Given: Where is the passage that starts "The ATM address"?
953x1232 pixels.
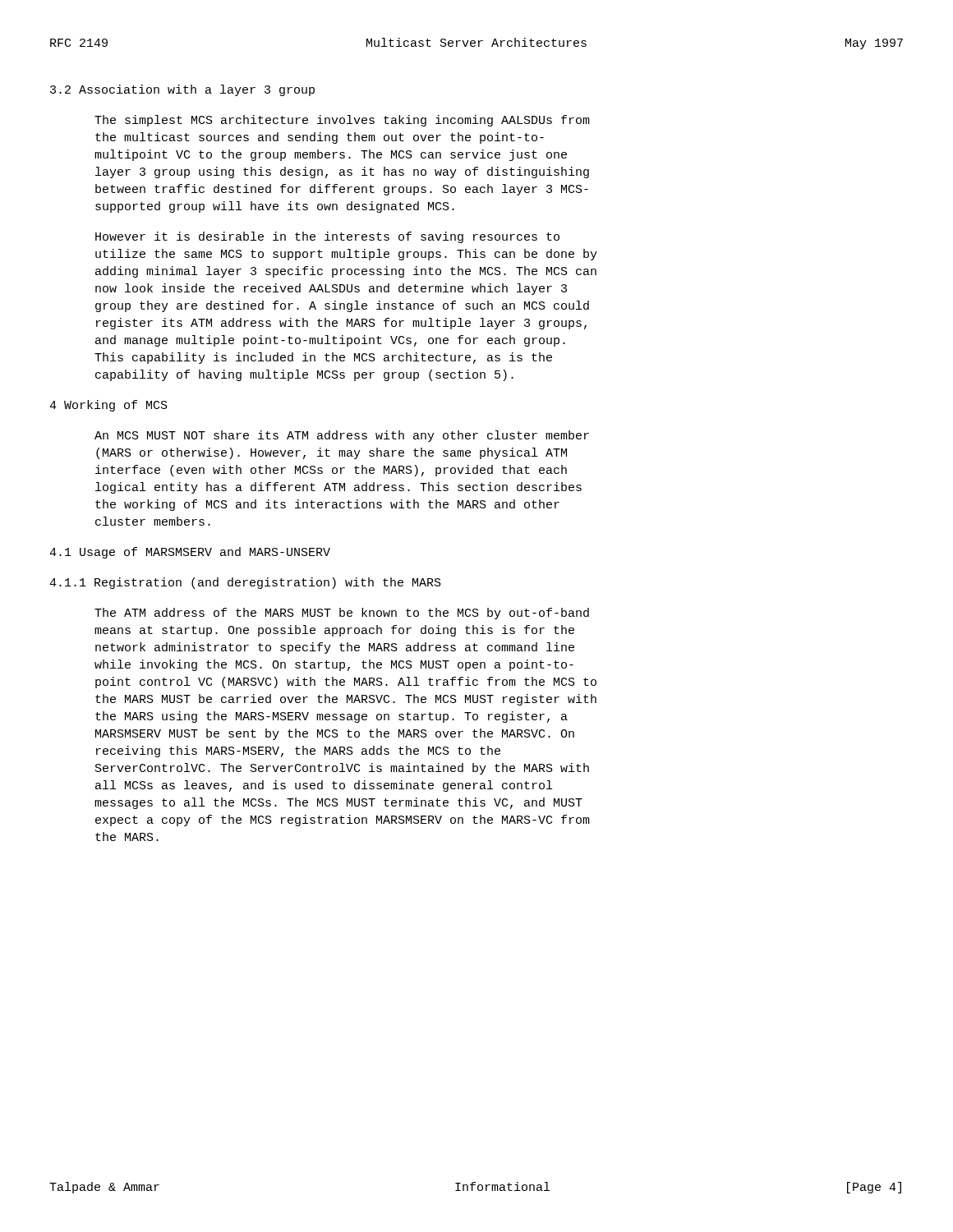Looking at the screenshot, I should [346, 726].
